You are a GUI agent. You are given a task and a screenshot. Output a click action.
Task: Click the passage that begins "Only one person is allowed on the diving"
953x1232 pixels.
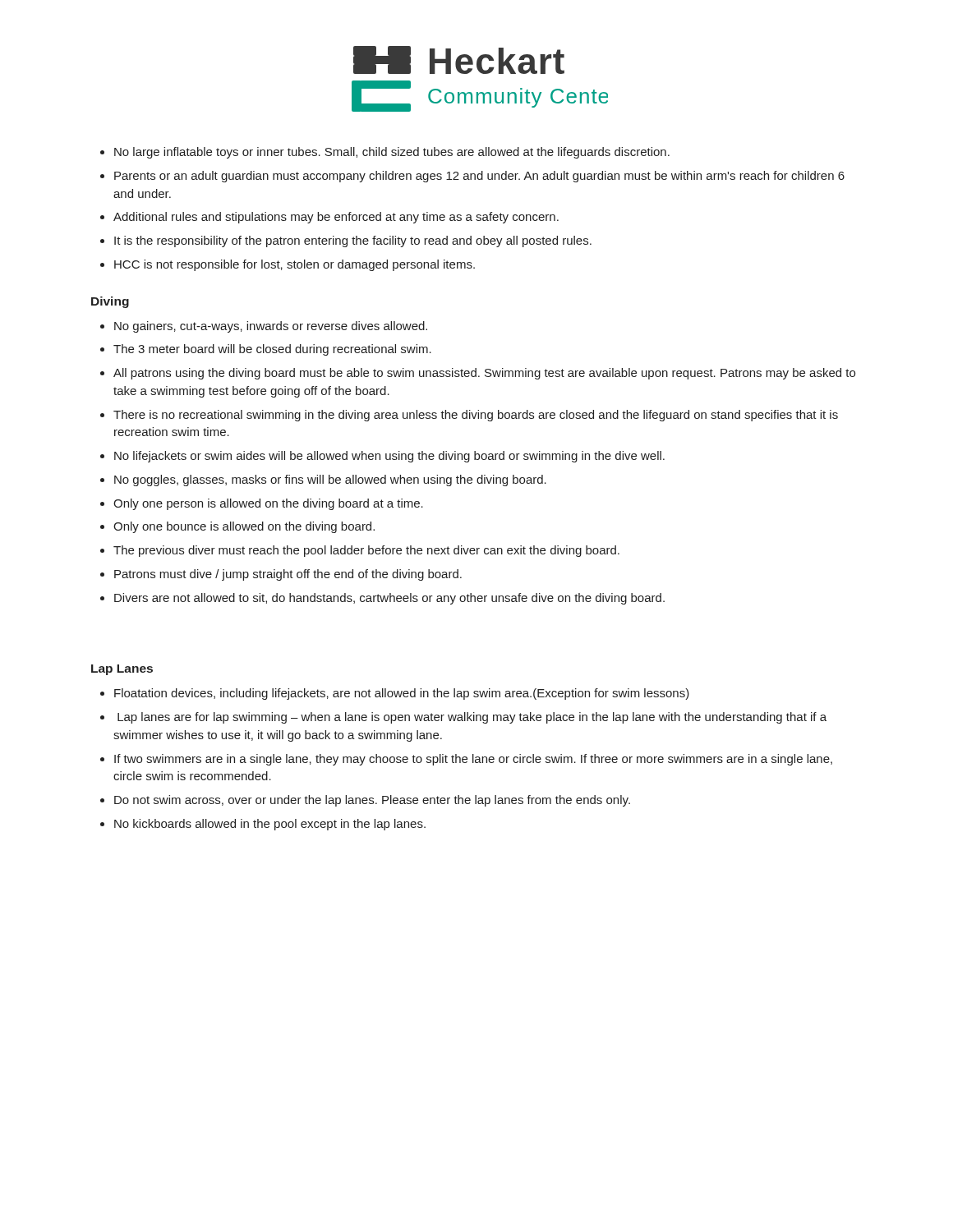pyautogui.click(x=269, y=503)
